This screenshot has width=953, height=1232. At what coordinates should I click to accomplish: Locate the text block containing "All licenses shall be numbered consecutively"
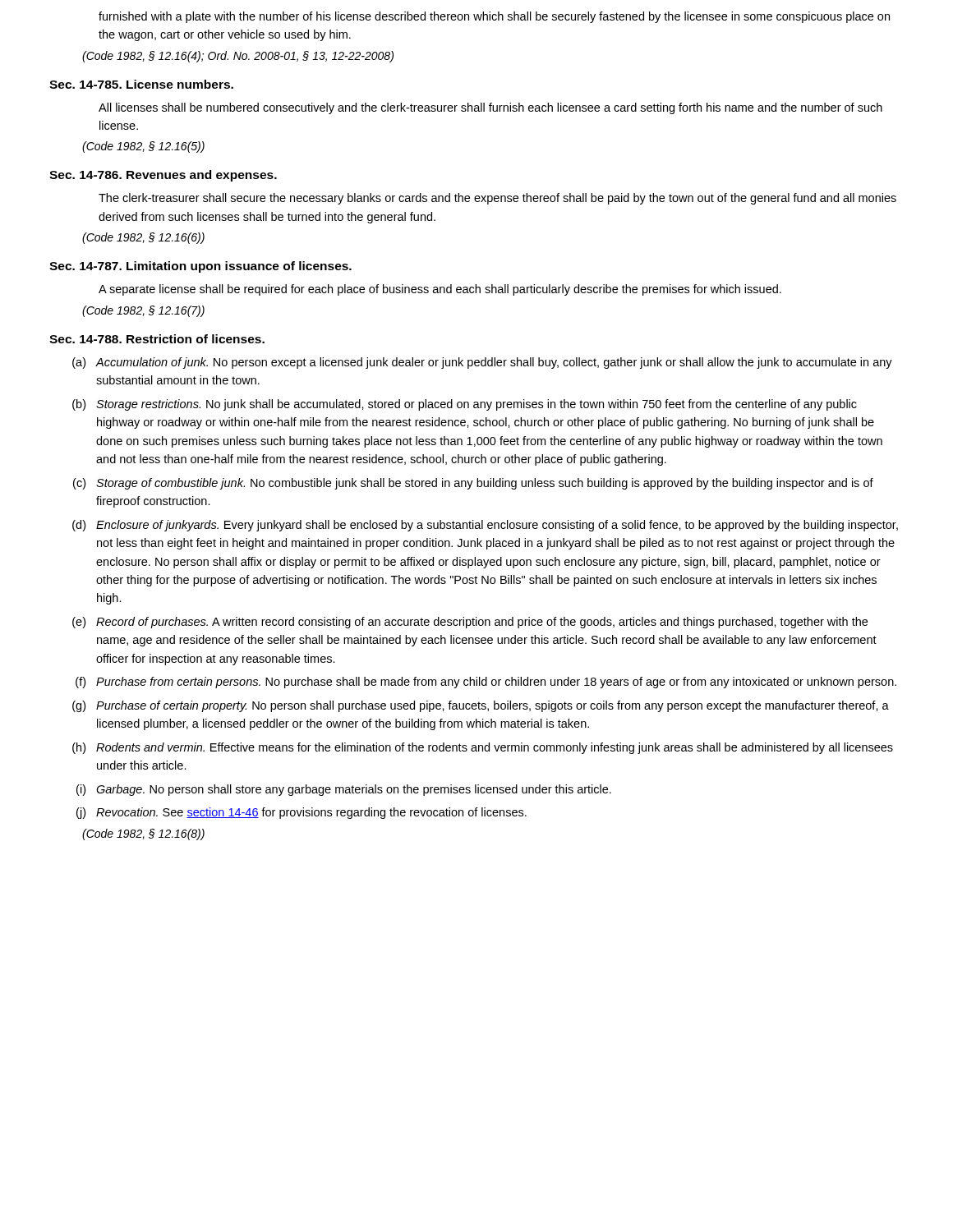tap(501, 117)
